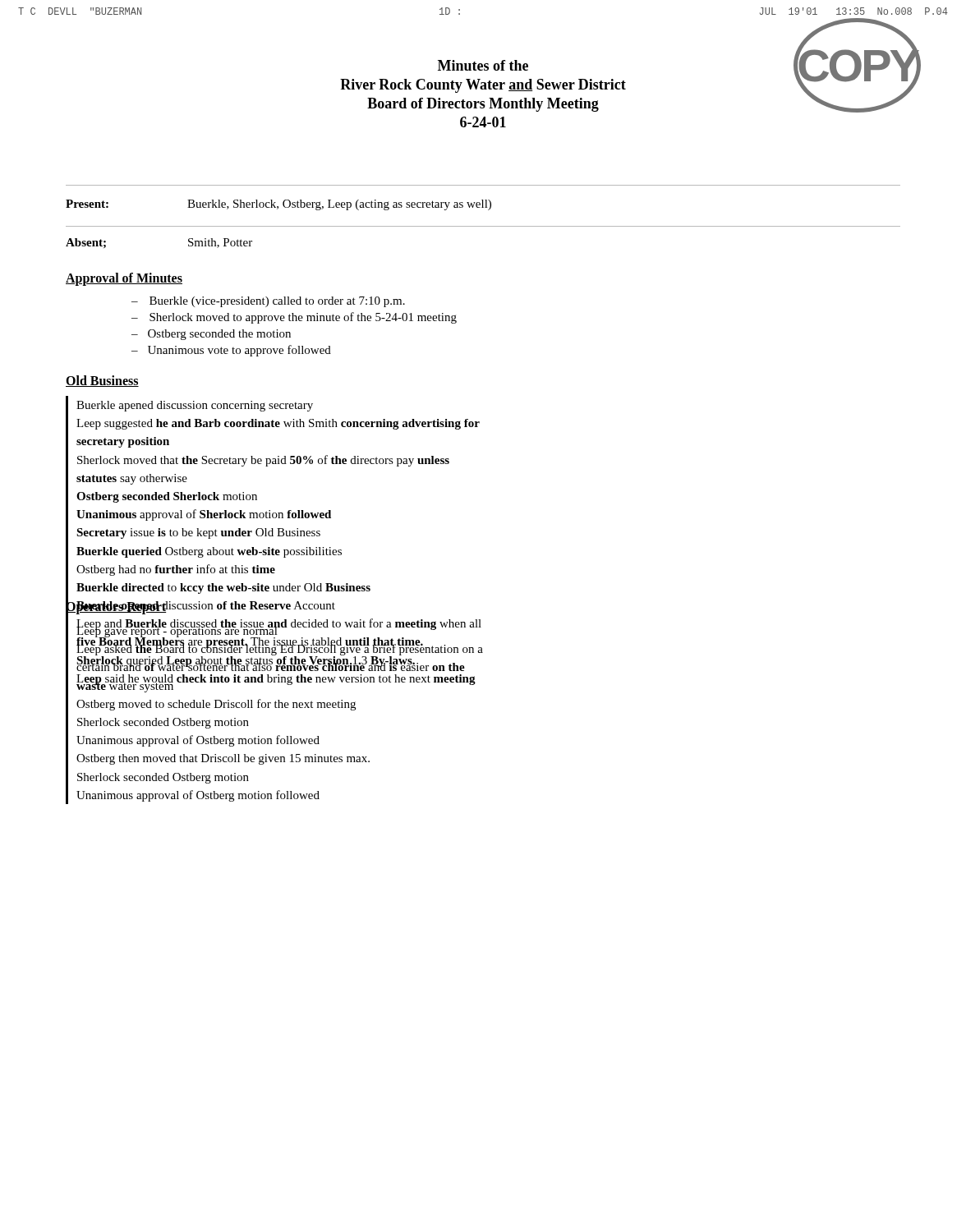Locate the text "Operators Report"

(116, 607)
